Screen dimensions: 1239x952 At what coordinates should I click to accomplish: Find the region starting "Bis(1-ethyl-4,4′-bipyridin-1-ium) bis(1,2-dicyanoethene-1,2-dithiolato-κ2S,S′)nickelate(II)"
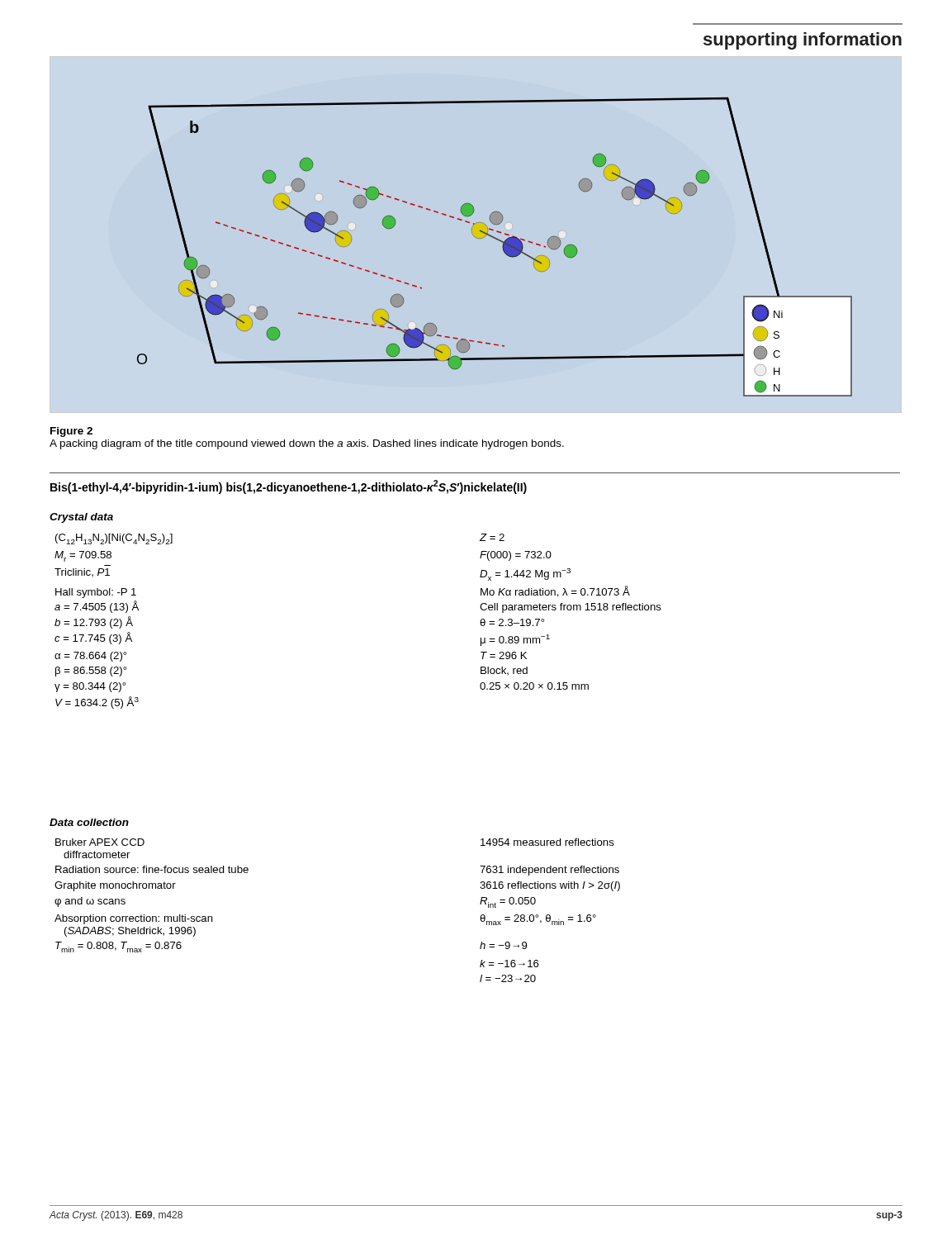(288, 486)
